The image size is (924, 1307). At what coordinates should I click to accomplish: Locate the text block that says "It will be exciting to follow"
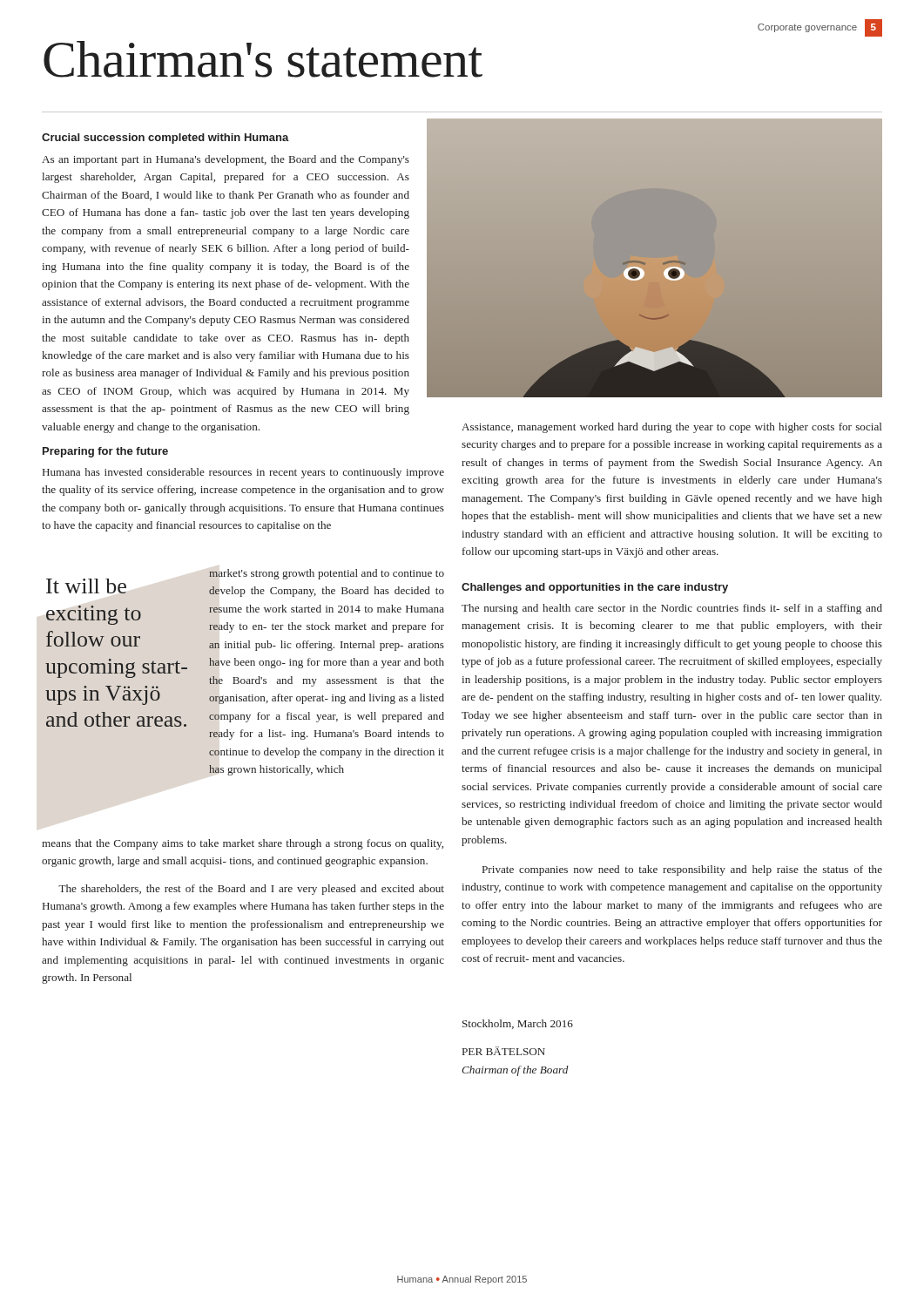[117, 653]
